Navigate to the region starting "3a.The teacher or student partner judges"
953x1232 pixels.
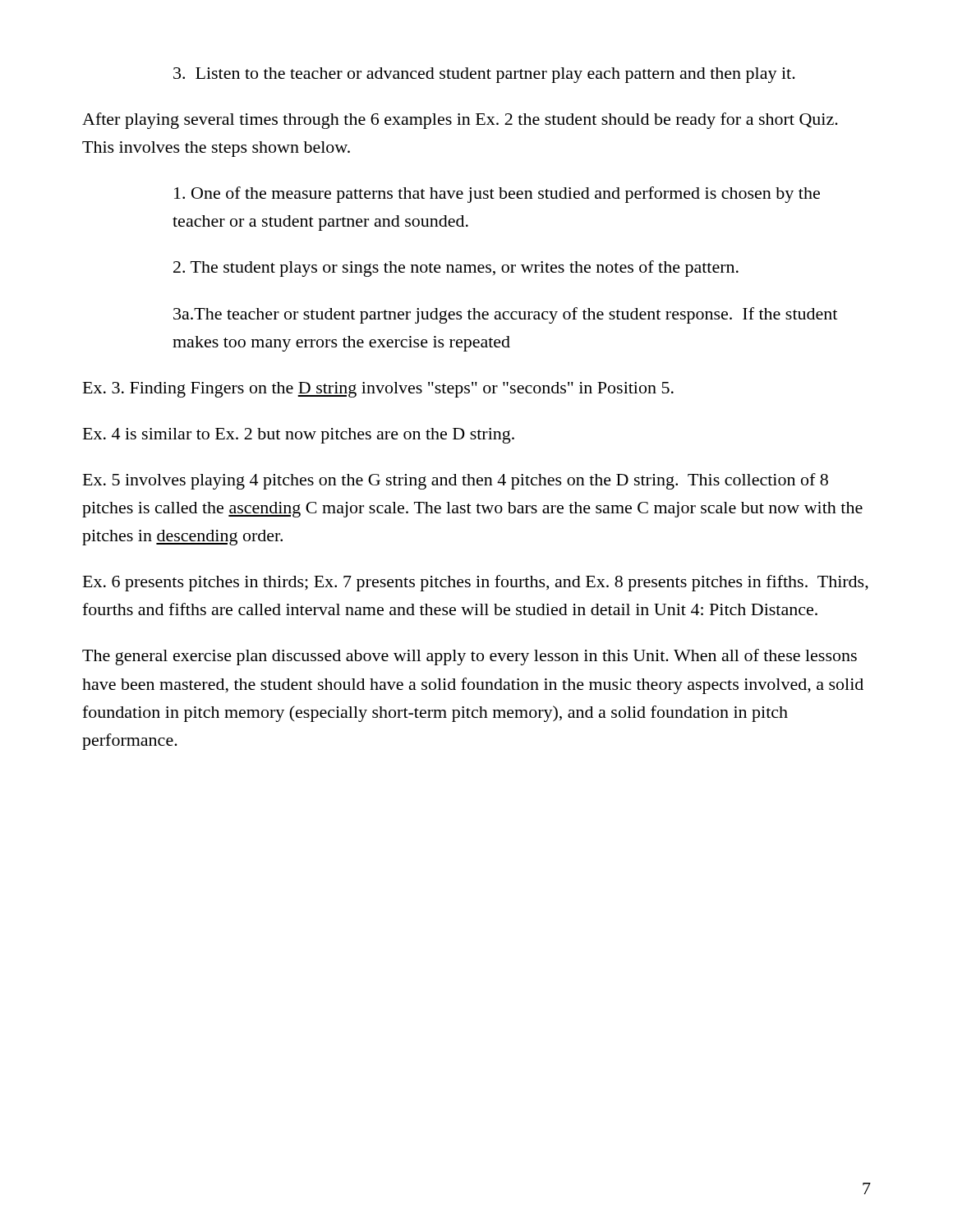(505, 327)
